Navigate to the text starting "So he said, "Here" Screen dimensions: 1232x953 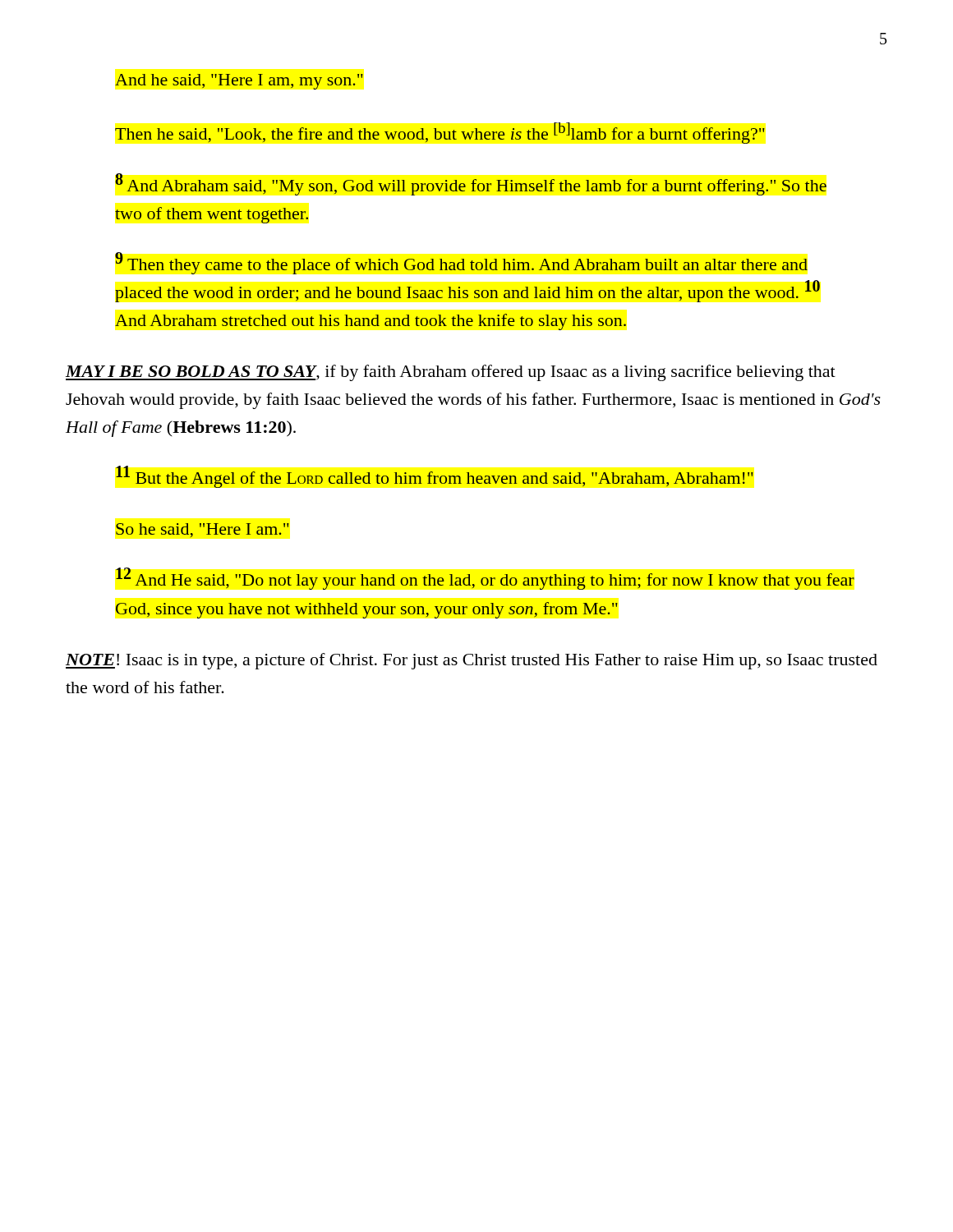pyautogui.click(x=202, y=529)
